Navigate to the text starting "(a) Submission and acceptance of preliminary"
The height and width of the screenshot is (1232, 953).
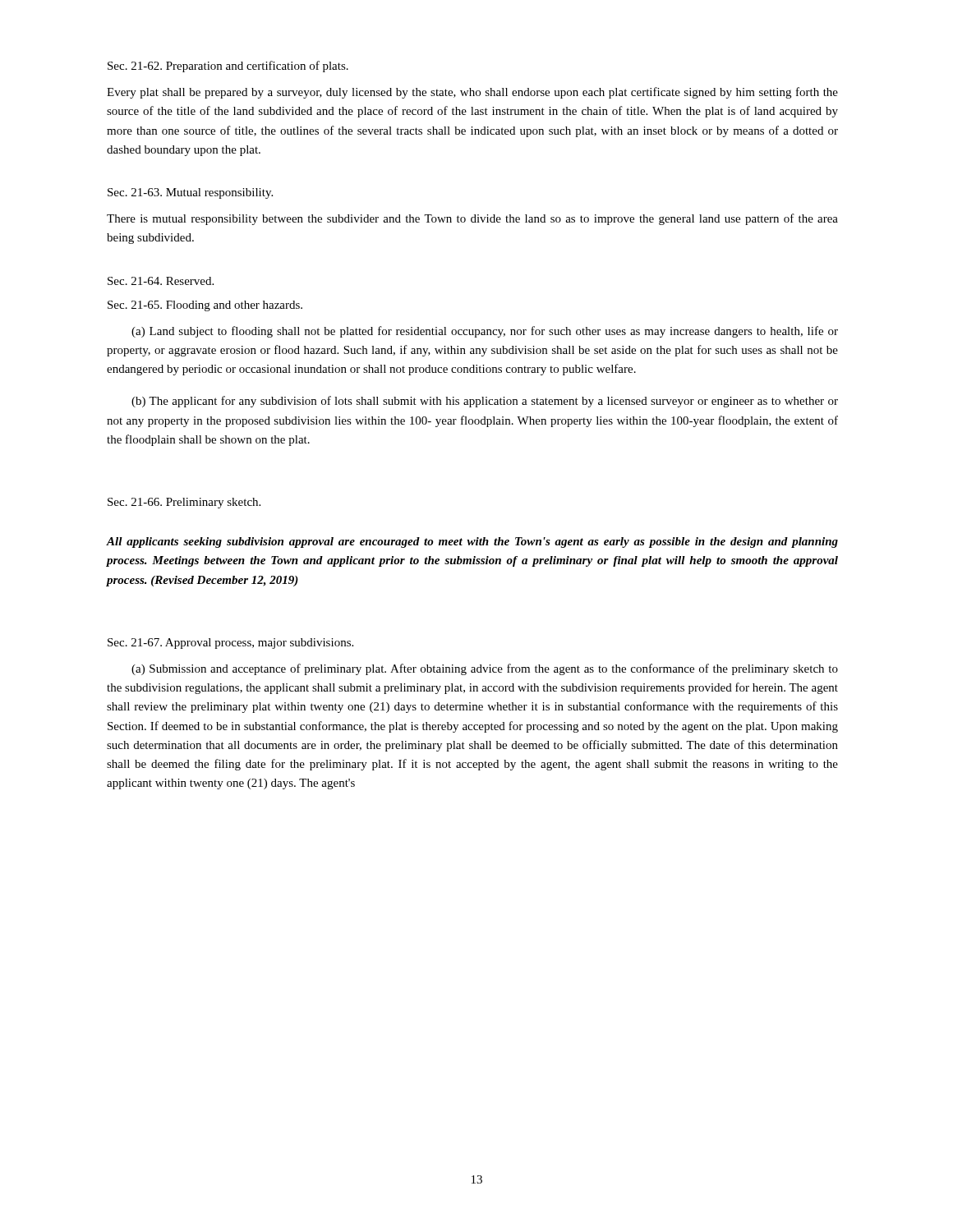point(472,726)
